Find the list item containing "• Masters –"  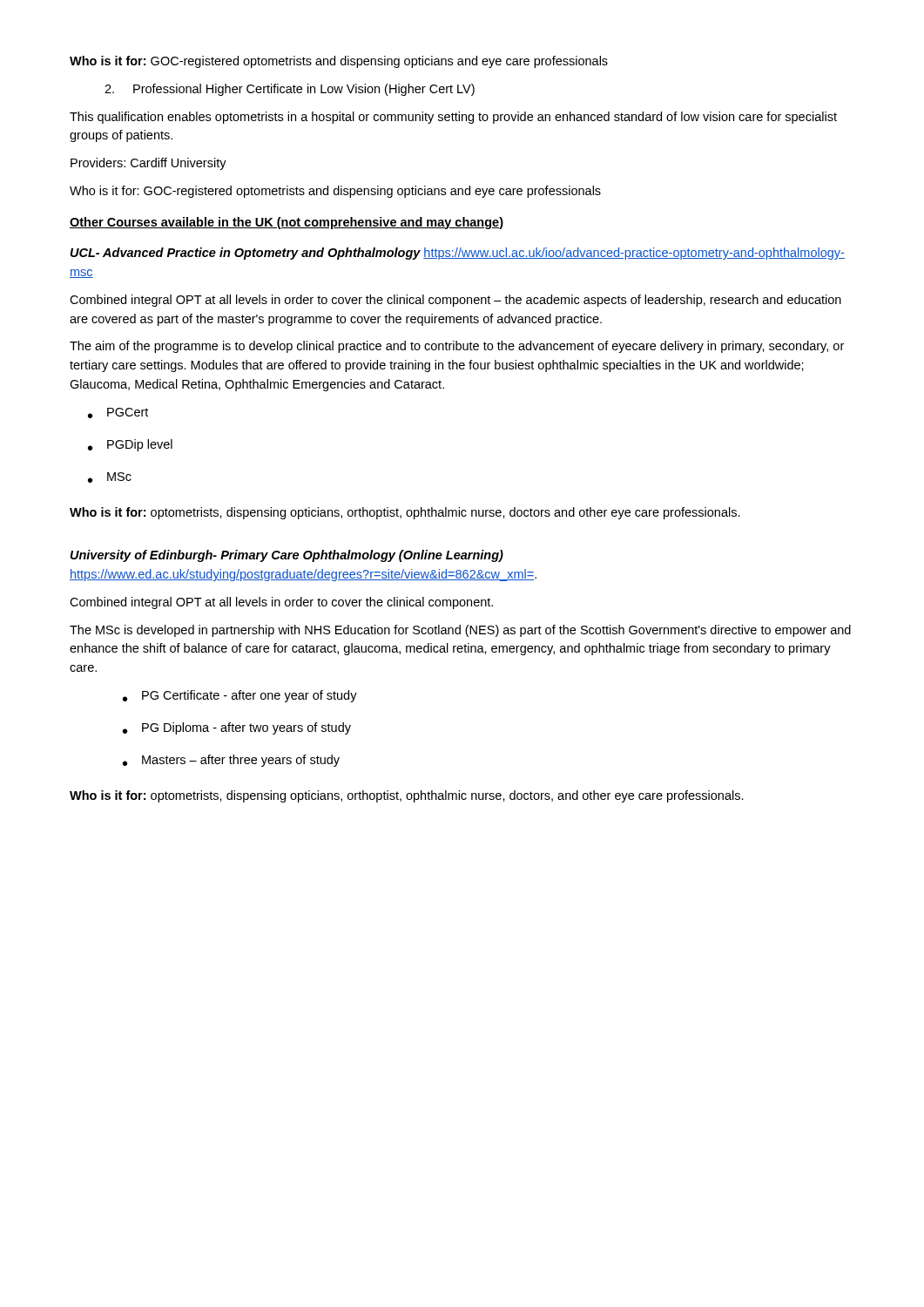pos(231,763)
